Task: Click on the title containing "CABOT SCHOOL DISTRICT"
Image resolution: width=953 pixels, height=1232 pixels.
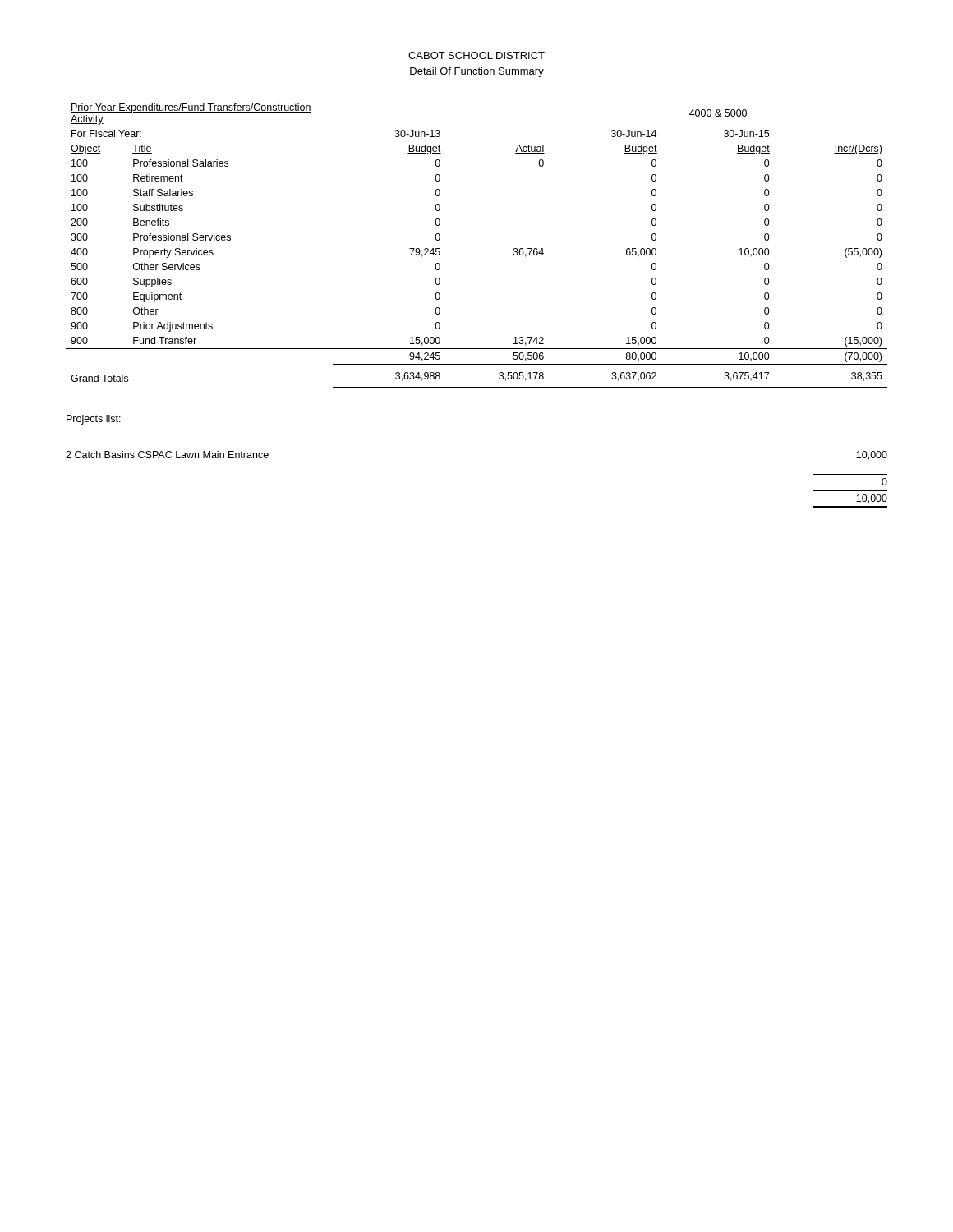Action: (x=476, y=55)
